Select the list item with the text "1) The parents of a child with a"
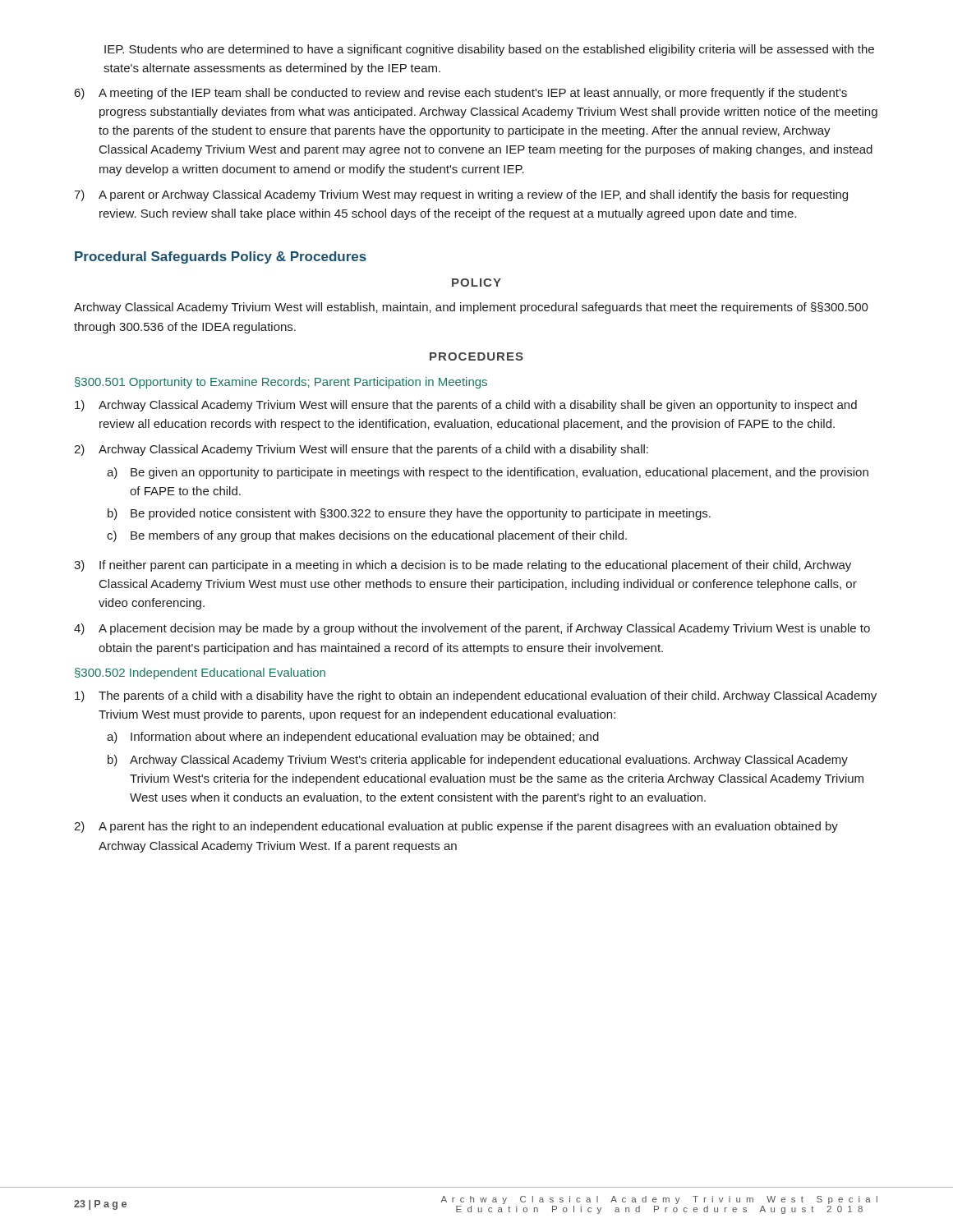 coord(476,748)
